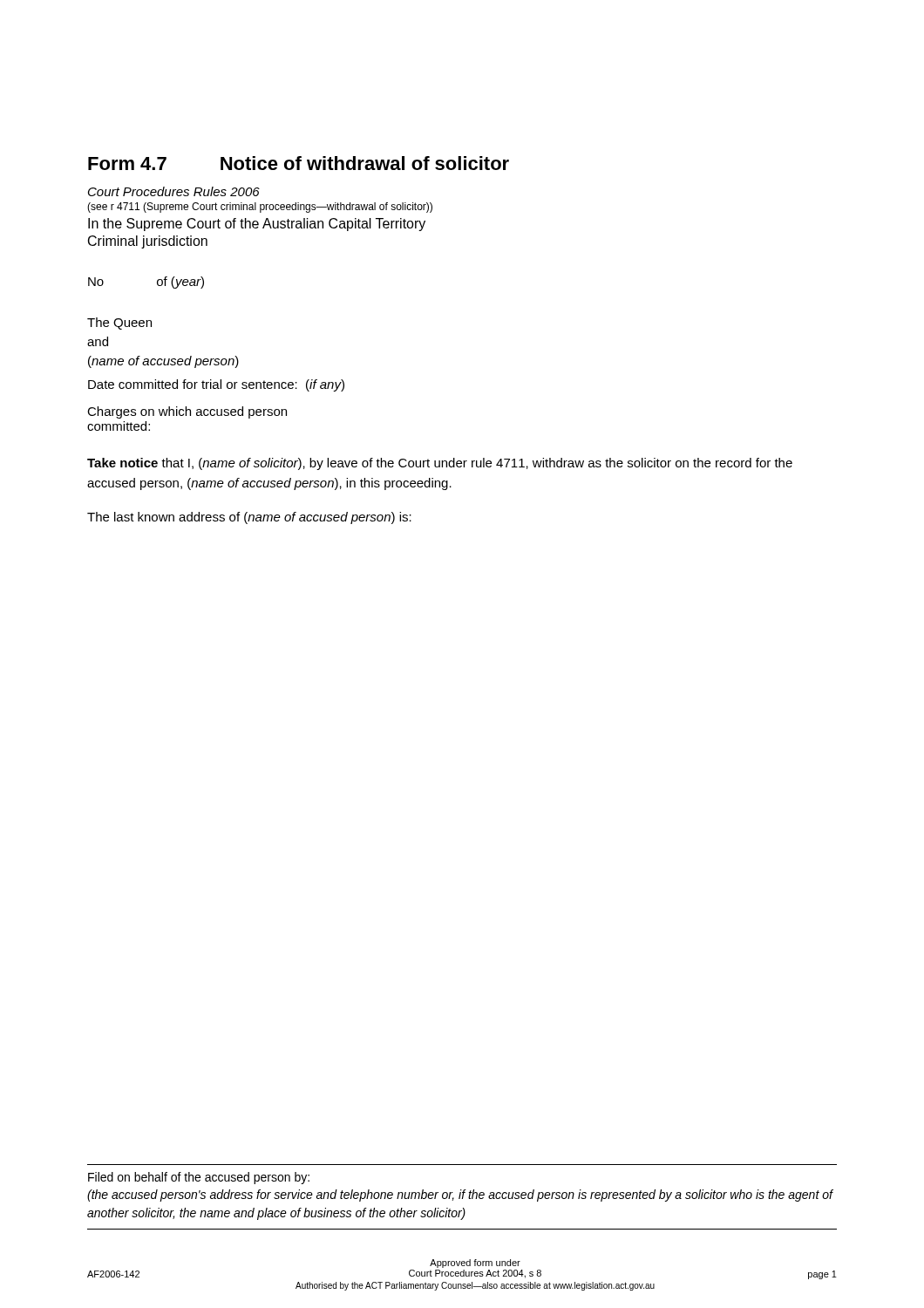Point to the text block starting "In the Supreme Court of the"
The width and height of the screenshot is (924, 1308).
pos(256,224)
